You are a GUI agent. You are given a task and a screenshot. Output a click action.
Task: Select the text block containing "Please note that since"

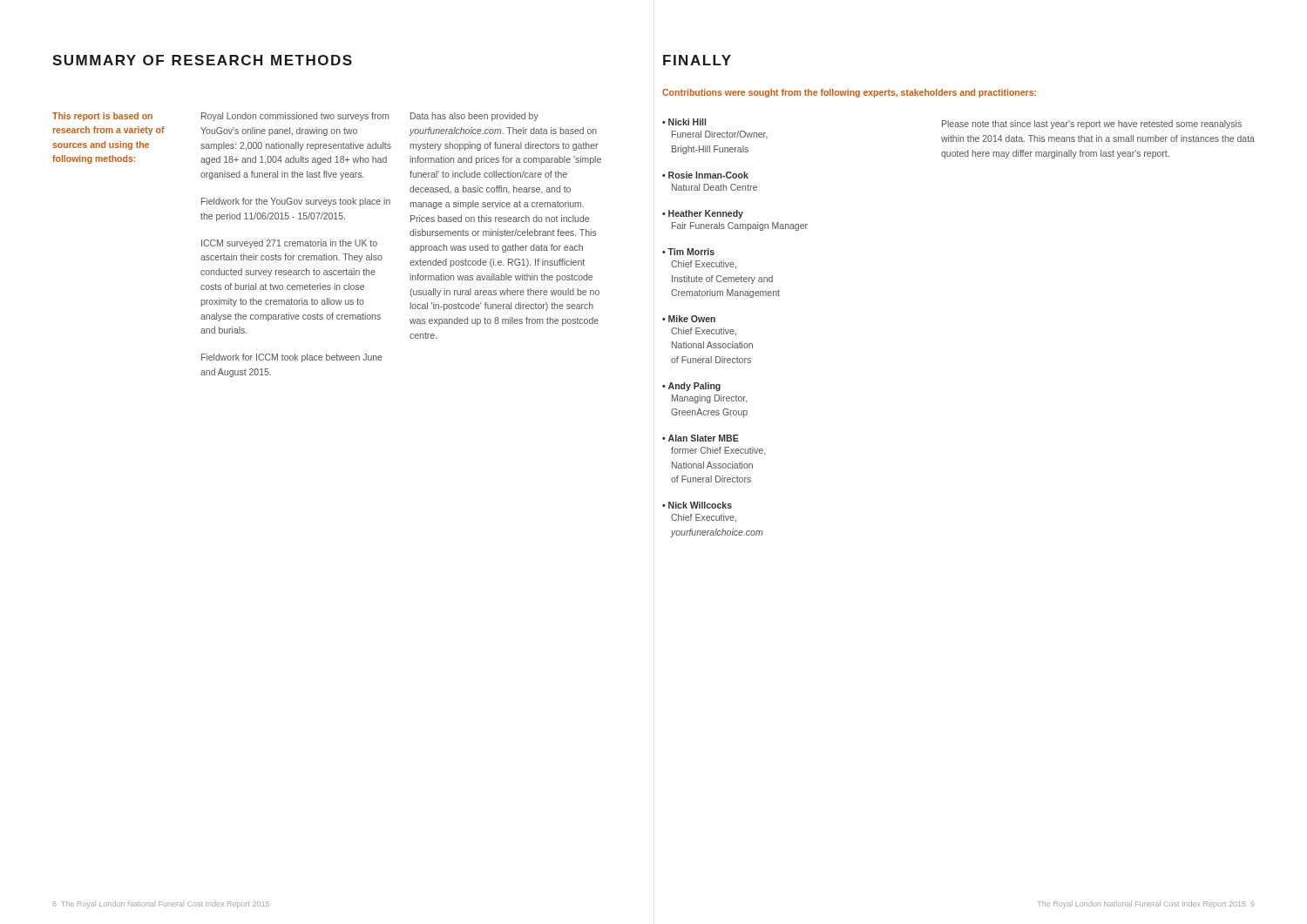1098,139
